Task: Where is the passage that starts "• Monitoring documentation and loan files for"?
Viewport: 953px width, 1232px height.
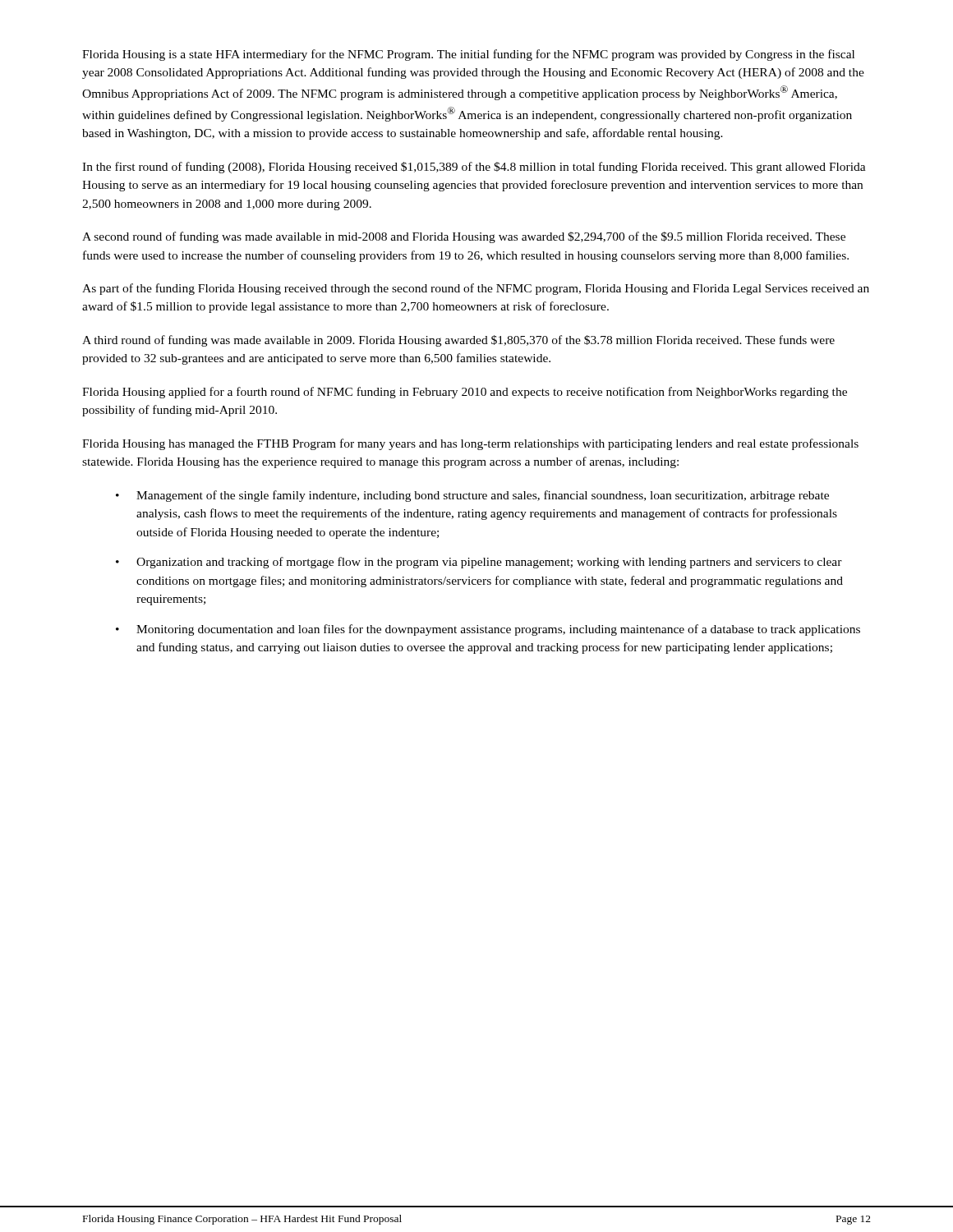Action: (493, 638)
